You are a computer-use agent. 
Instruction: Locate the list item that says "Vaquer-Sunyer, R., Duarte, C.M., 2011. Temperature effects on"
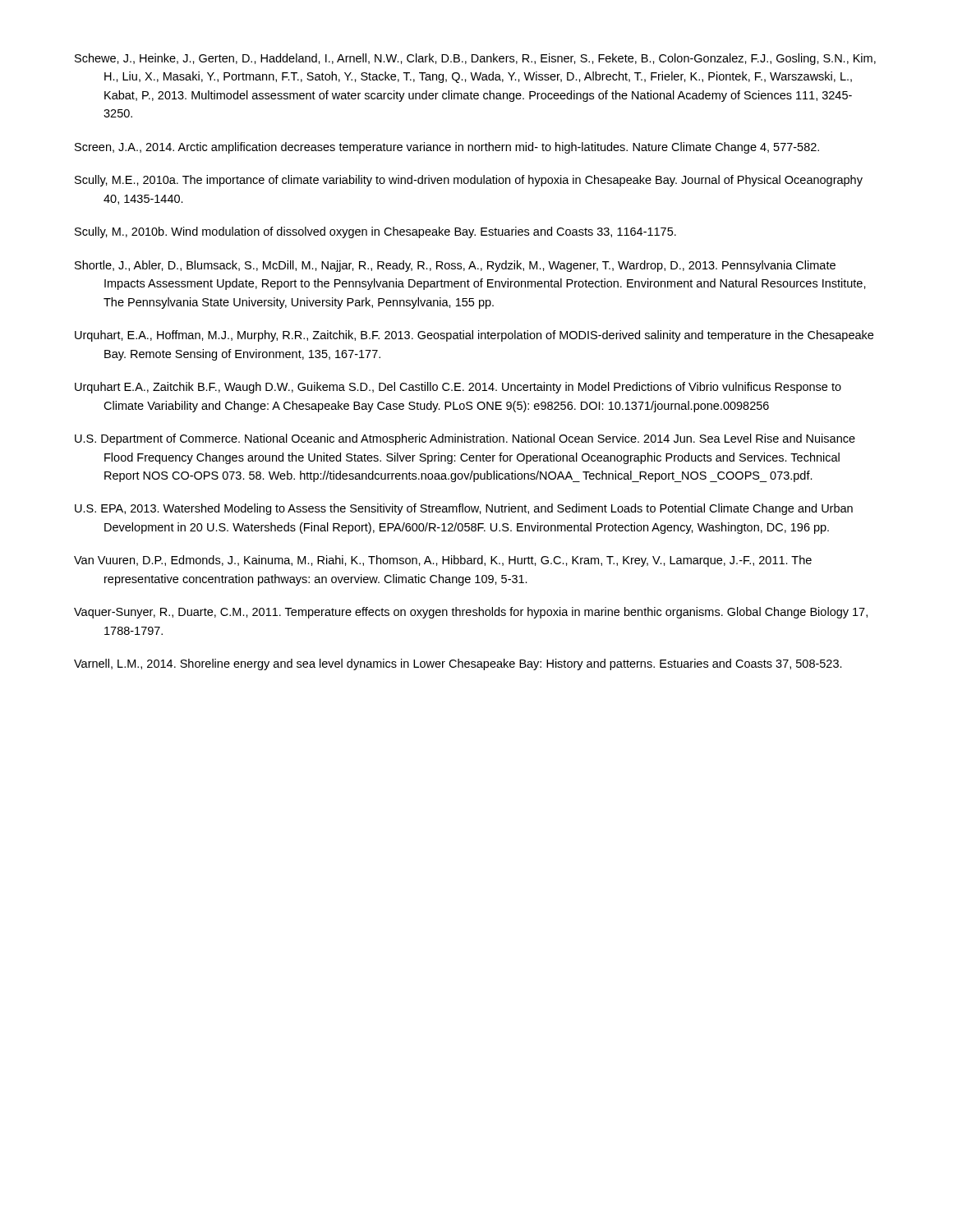(471, 621)
